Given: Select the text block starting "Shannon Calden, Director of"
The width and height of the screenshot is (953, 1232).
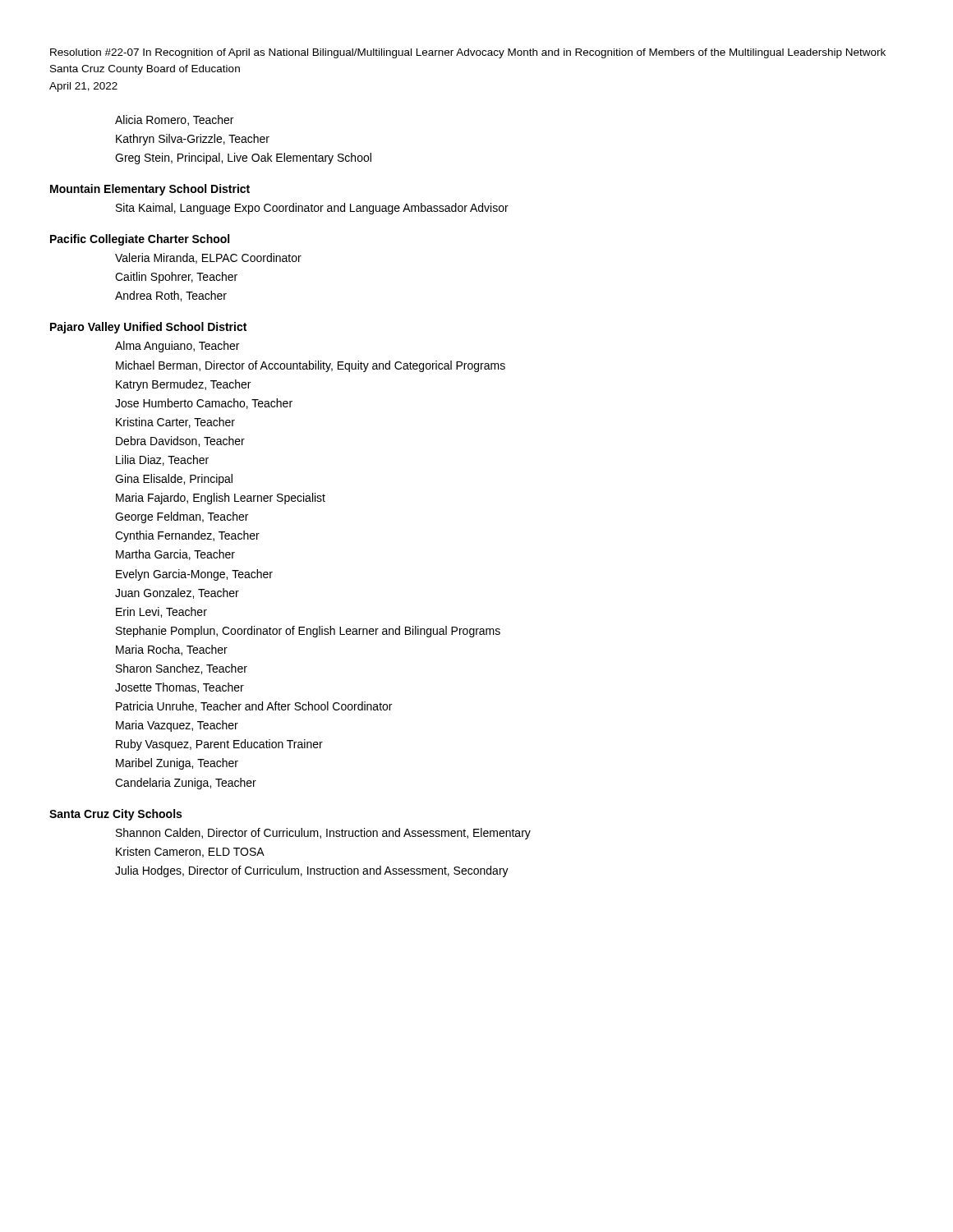Looking at the screenshot, I should (x=509, y=833).
